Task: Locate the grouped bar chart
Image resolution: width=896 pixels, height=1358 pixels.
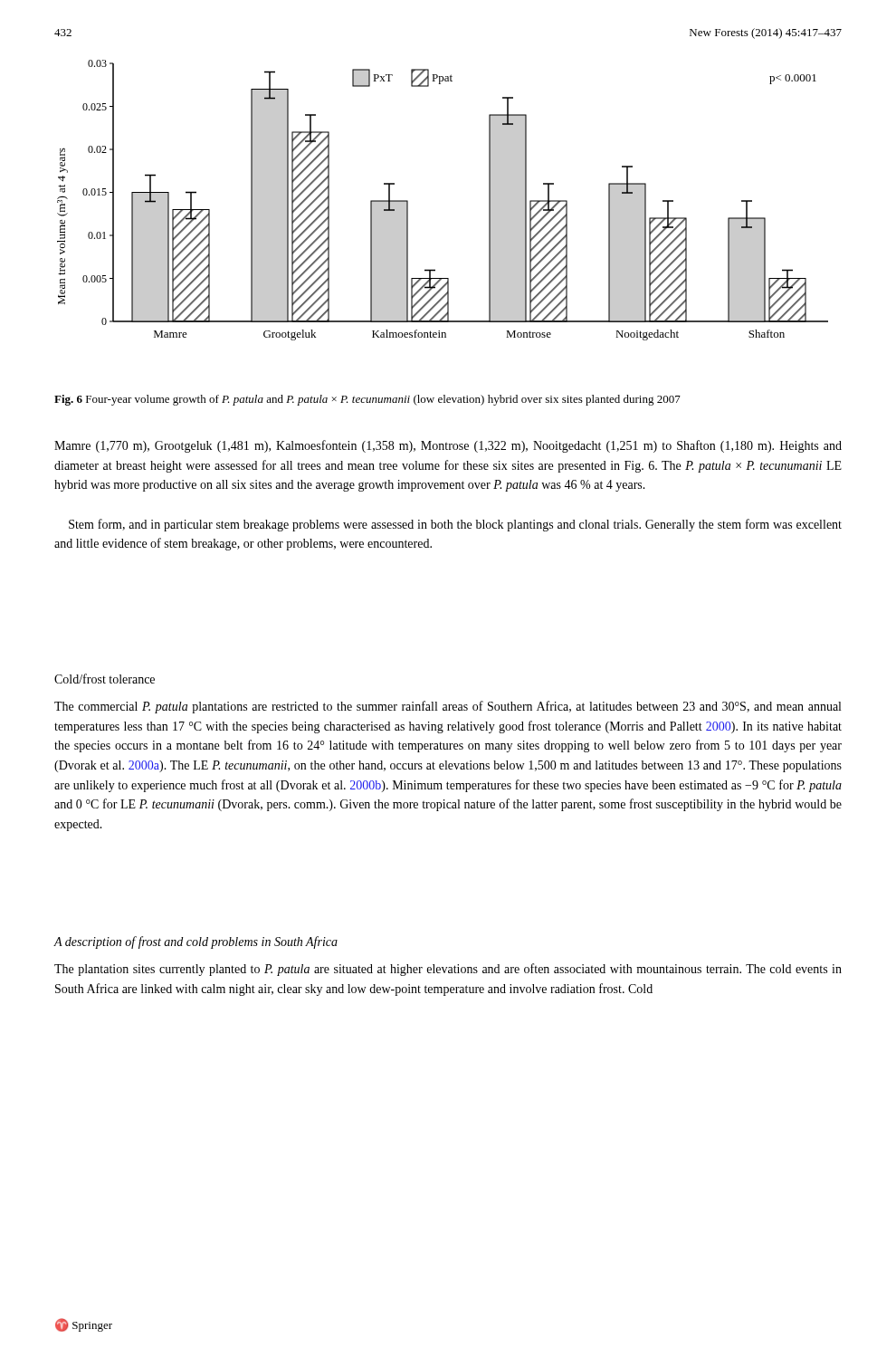Action: point(448,217)
